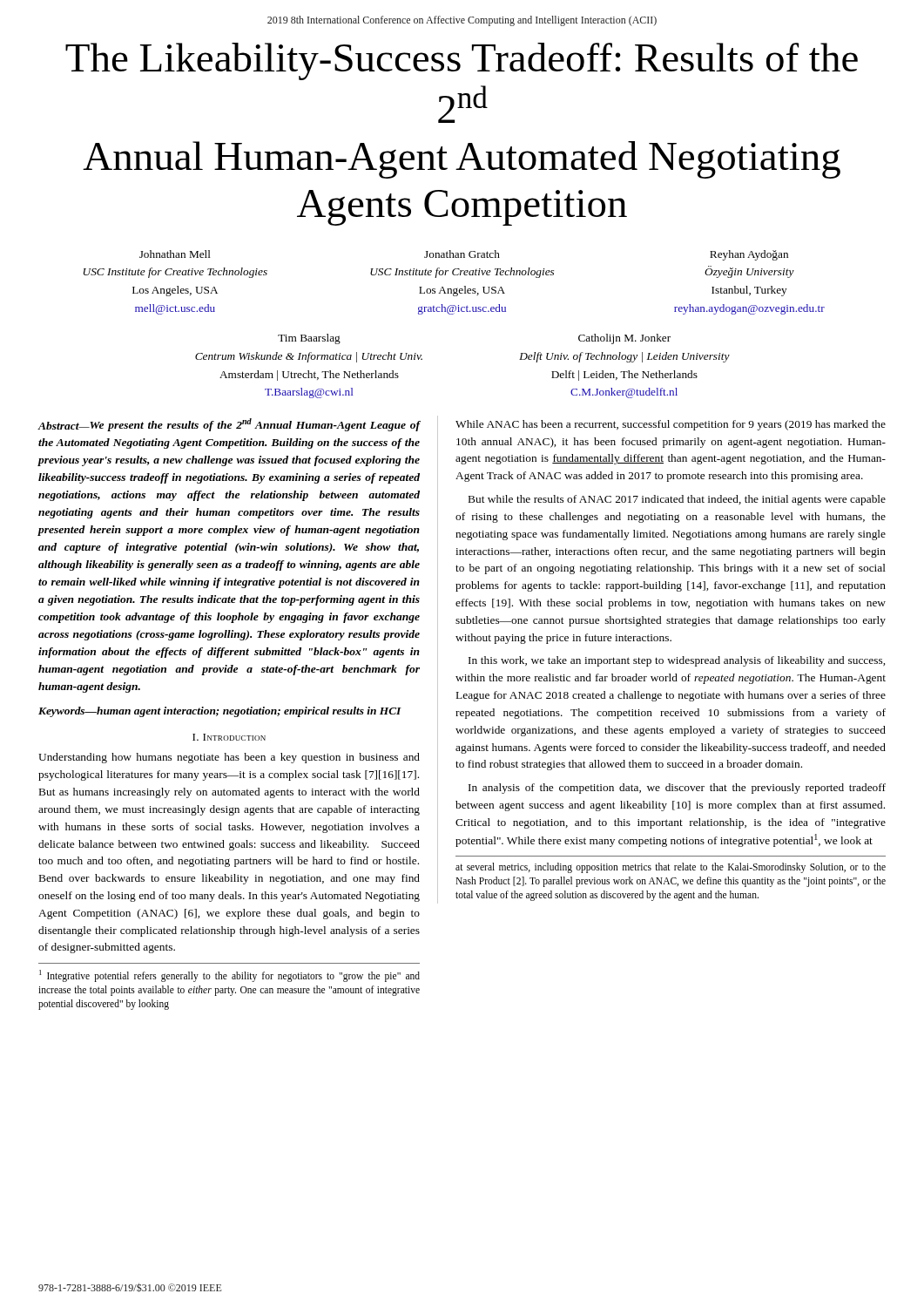Navigate to the region starting "Keywords—human agent interaction; negotiation; empirical results"
Viewport: 924px width, 1307px height.
229,711
